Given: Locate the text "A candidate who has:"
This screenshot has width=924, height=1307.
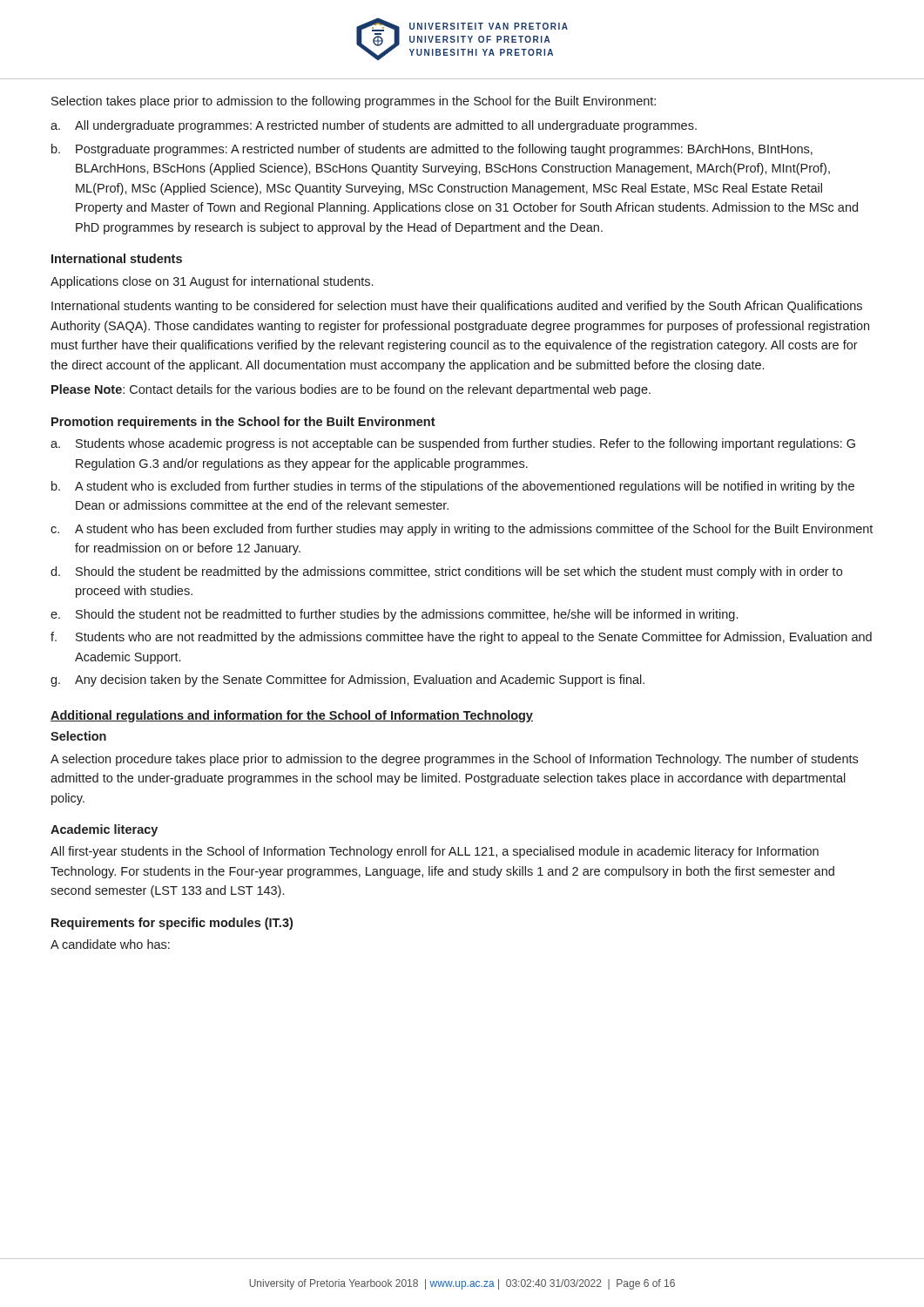Looking at the screenshot, I should (x=111, y=945).
